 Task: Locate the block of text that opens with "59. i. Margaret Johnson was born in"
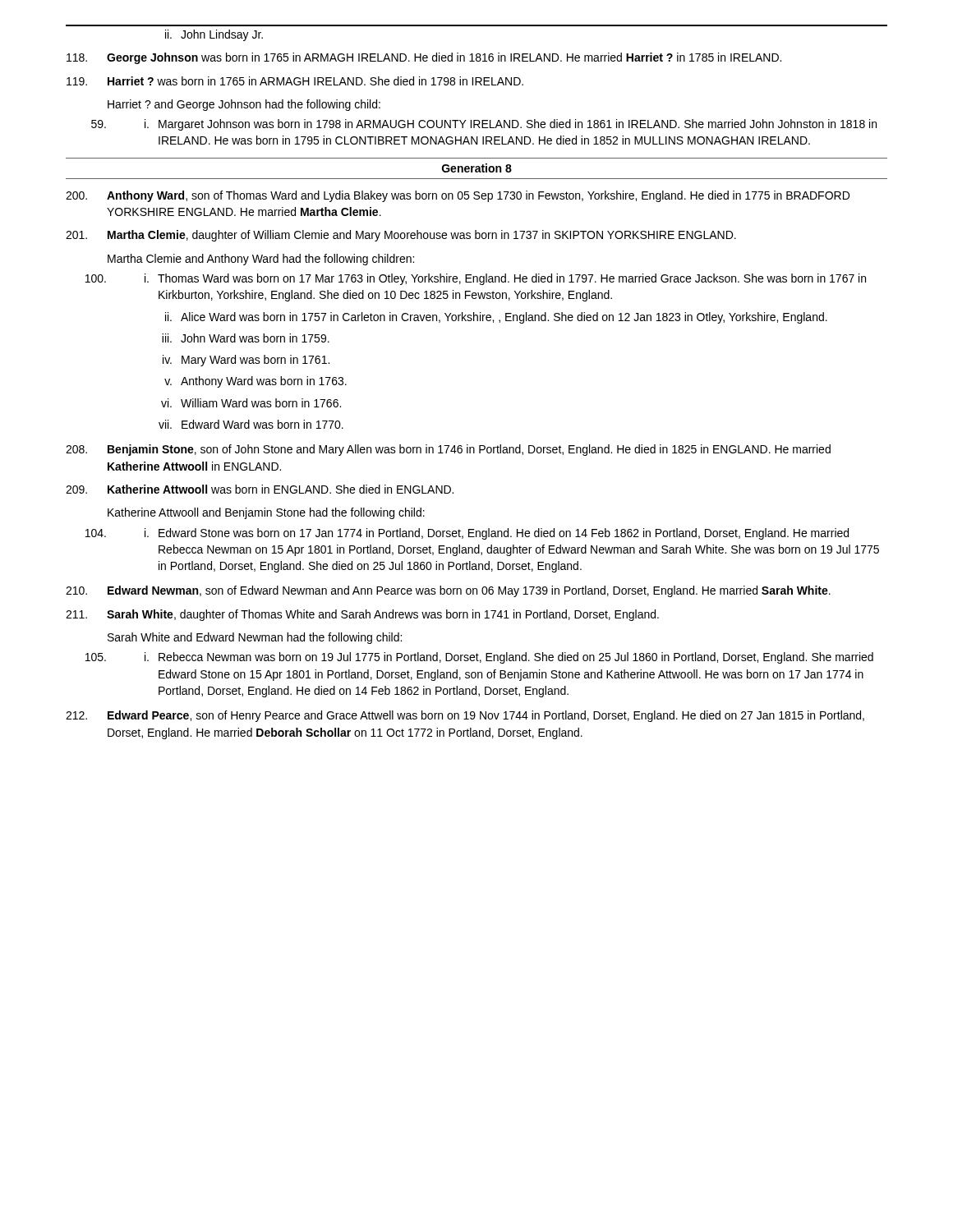476,133
